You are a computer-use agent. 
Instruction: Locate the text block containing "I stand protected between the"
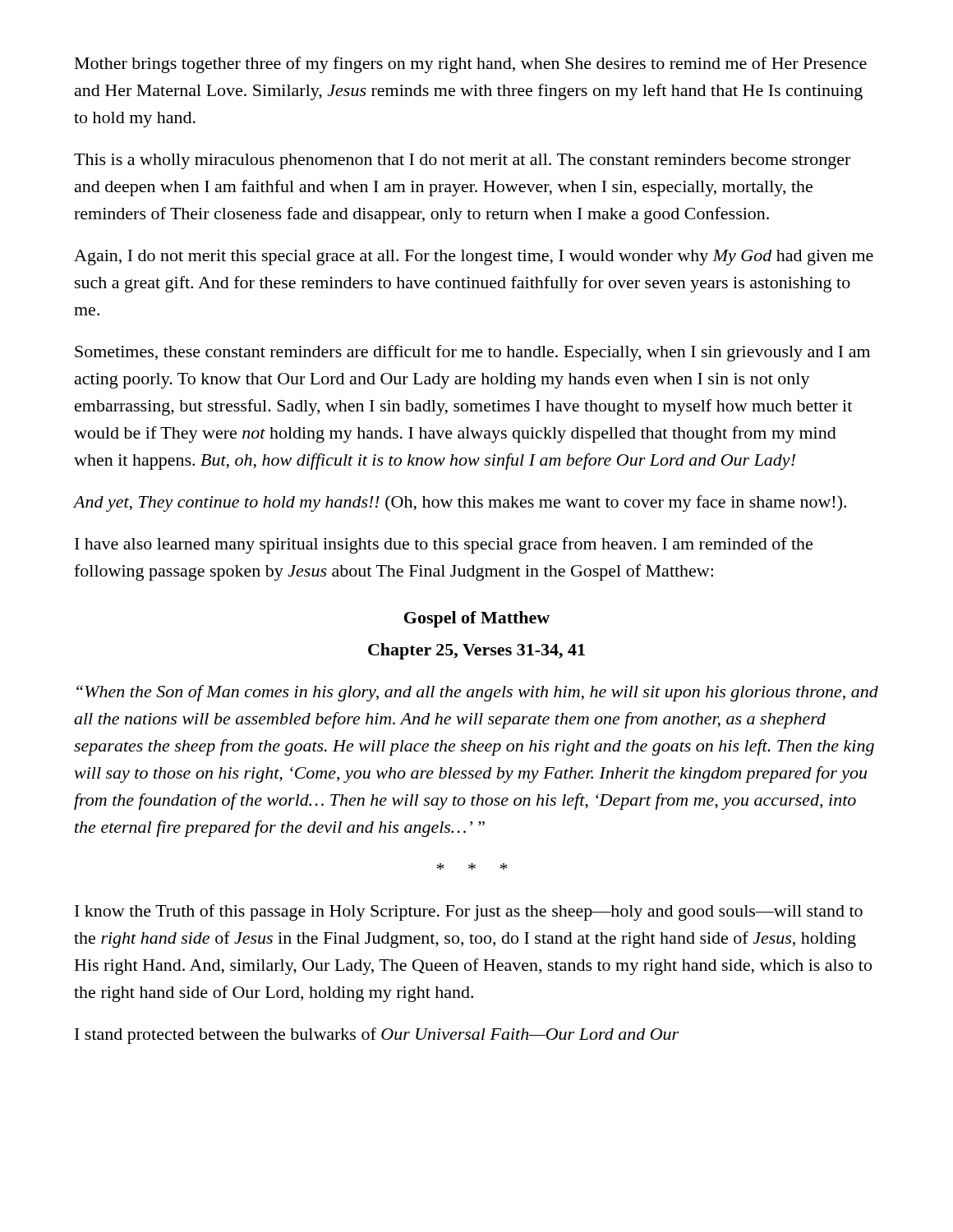coord(376,1034)
